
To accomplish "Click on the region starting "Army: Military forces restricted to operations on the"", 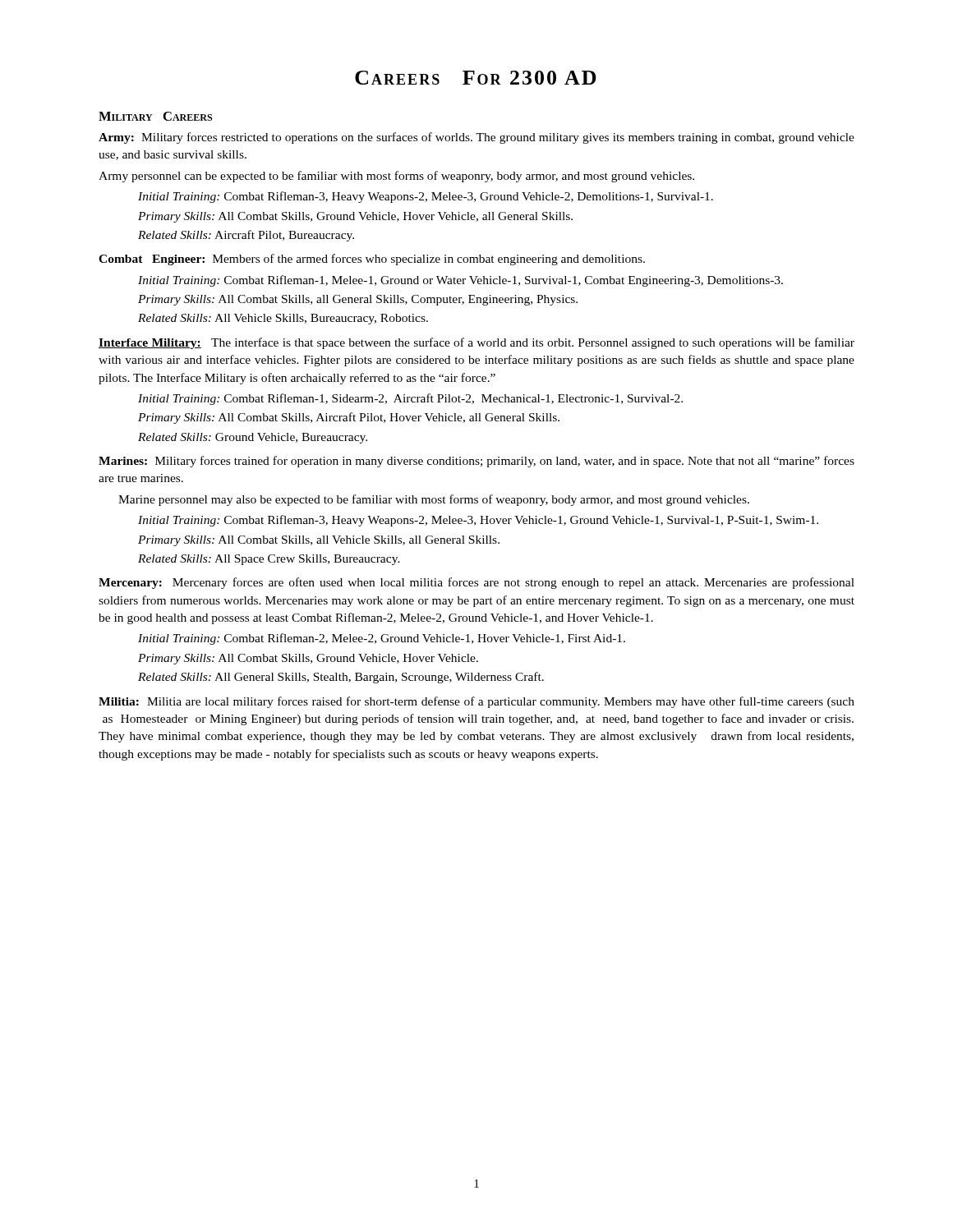I will coord(476,145).
